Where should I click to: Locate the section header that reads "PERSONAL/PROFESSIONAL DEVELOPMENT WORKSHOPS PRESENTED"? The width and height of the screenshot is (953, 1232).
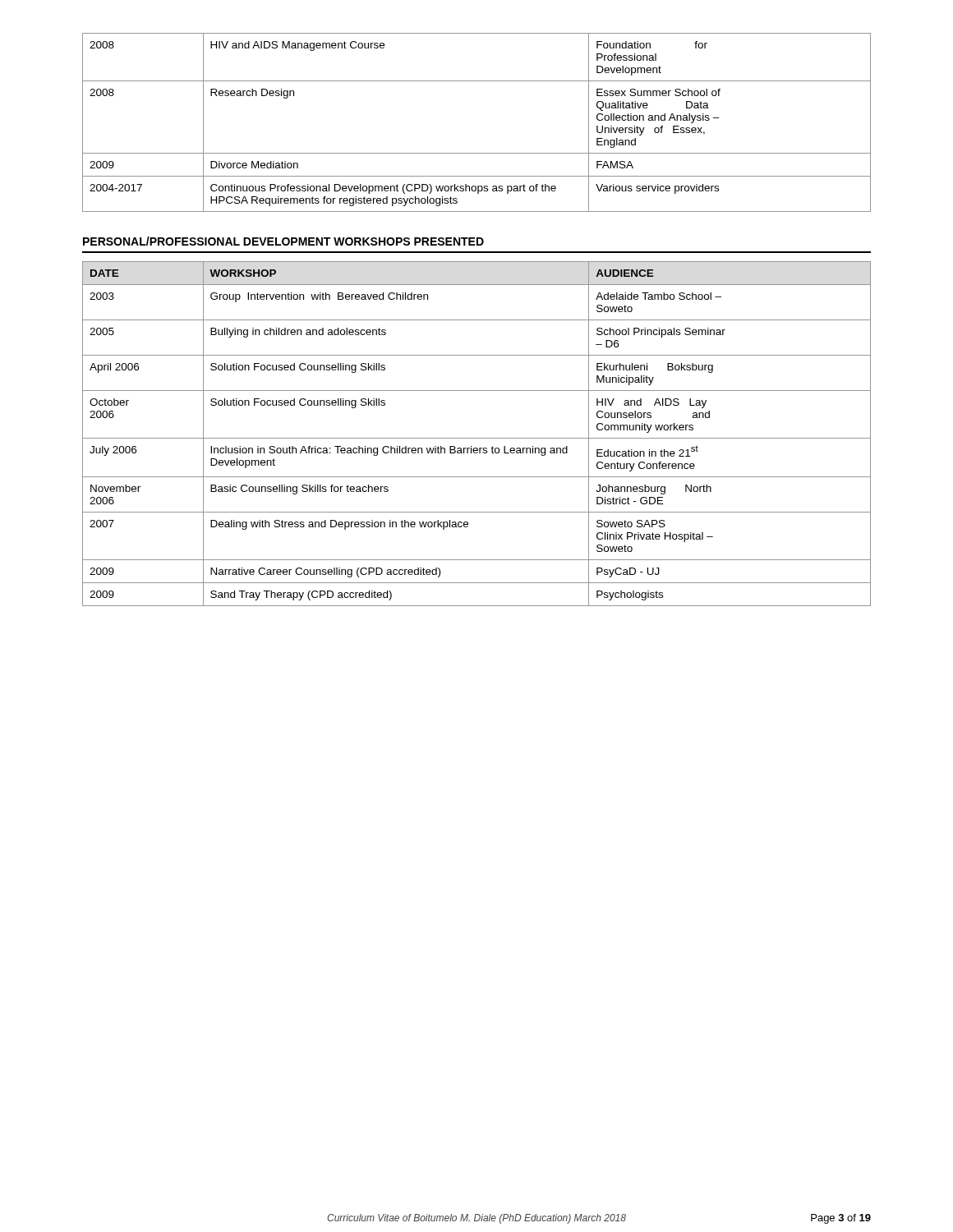(283, 241)
